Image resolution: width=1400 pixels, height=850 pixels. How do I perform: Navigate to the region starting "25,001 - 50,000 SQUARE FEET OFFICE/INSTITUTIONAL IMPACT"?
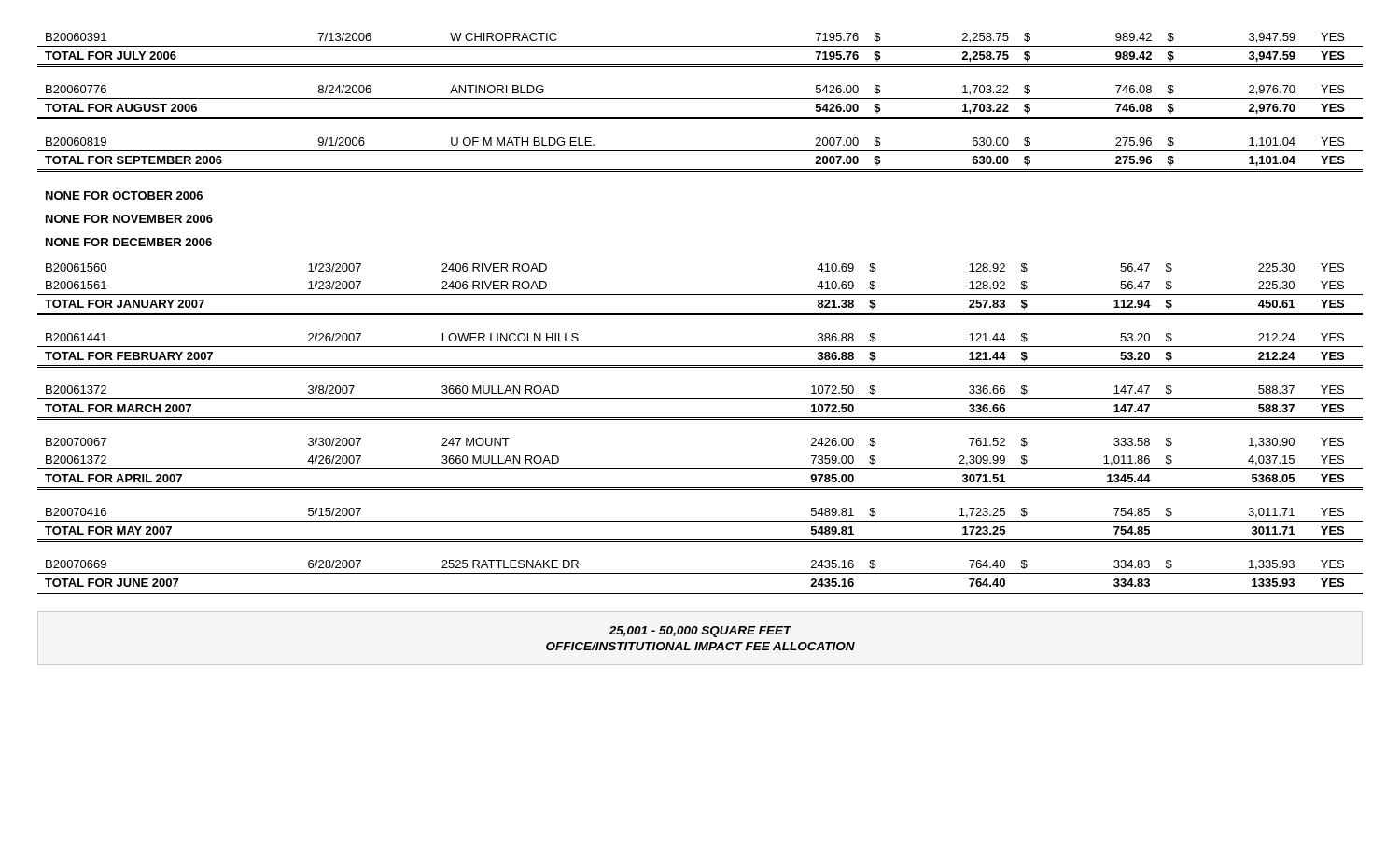(x=700, y=638)
